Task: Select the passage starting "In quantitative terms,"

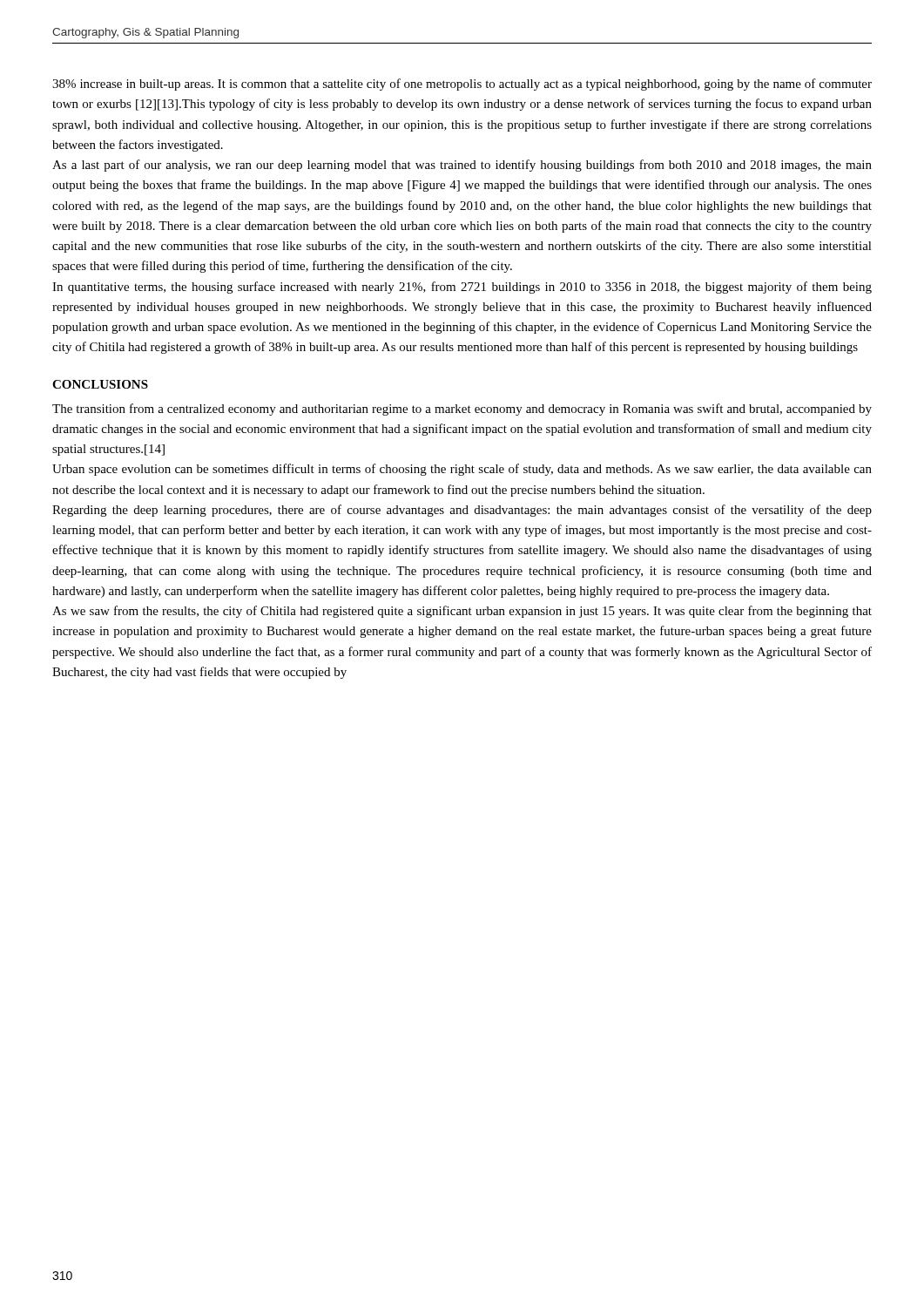Action: coord(462,317)
